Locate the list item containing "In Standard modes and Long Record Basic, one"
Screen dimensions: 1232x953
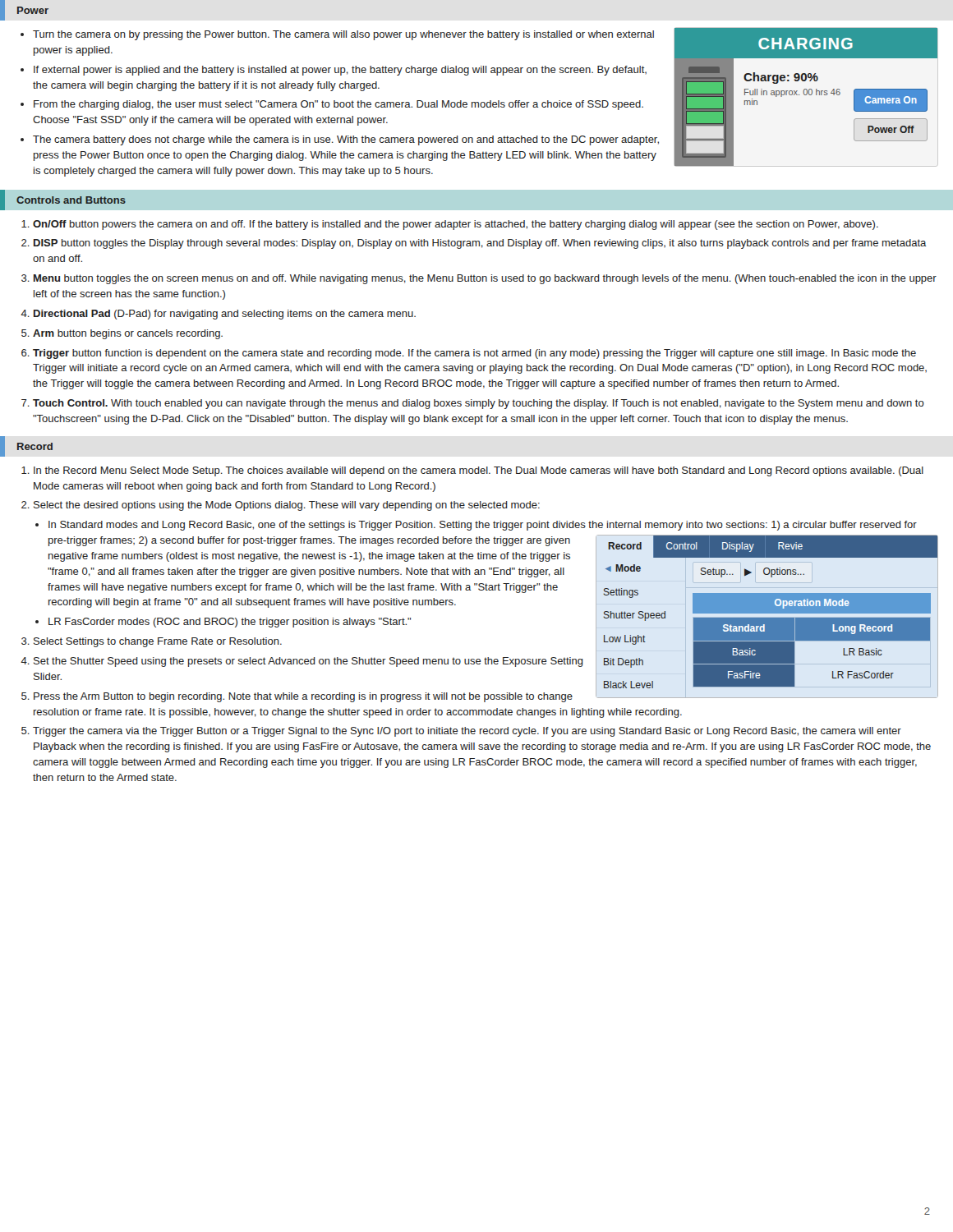493,564
